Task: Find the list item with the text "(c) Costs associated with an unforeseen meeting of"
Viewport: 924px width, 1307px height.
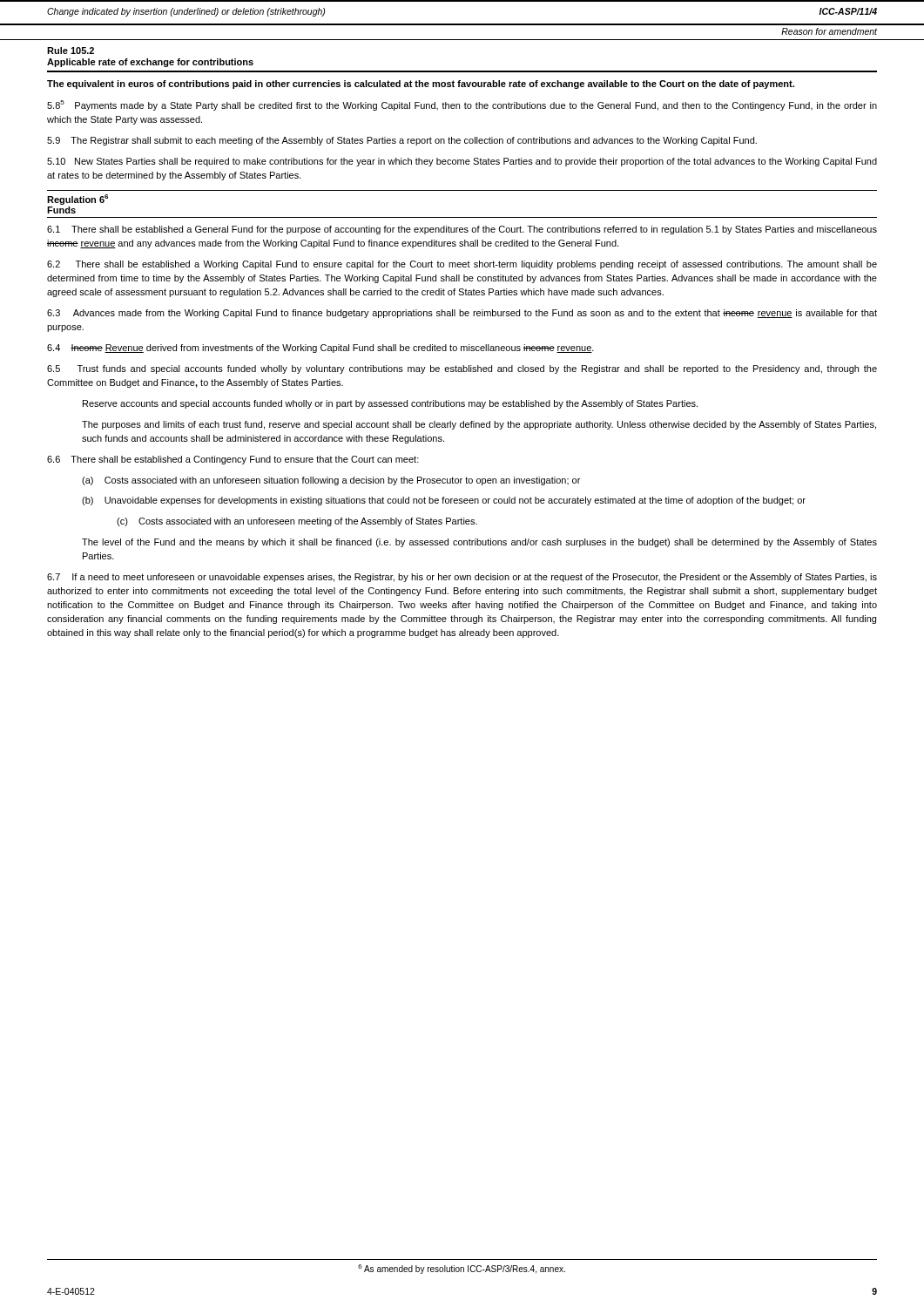Action: [297, 521]
